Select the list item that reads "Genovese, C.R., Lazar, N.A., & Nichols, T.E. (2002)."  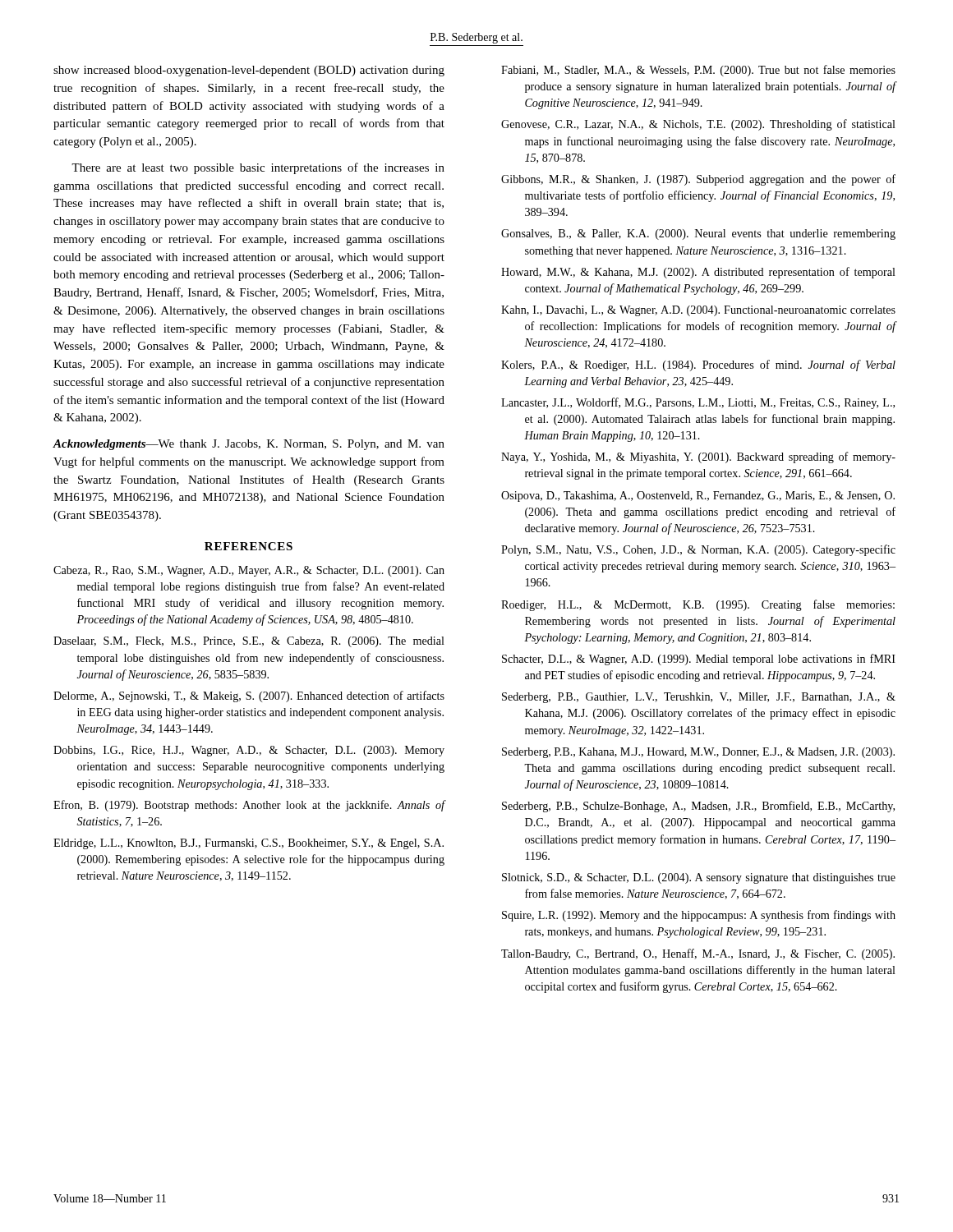(x=698, y=141)
